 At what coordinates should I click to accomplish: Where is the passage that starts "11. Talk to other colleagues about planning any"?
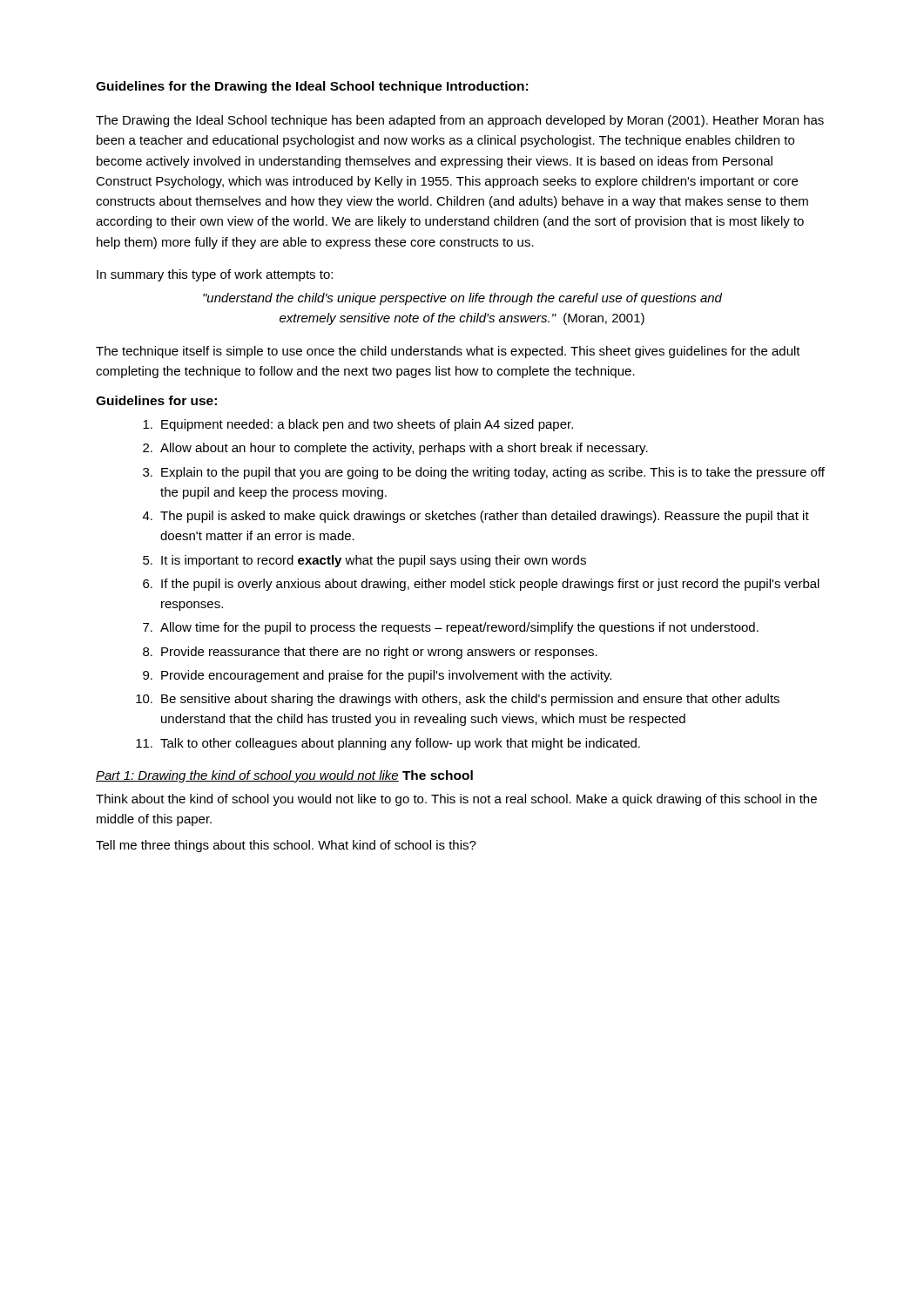(x=474, y=742)
